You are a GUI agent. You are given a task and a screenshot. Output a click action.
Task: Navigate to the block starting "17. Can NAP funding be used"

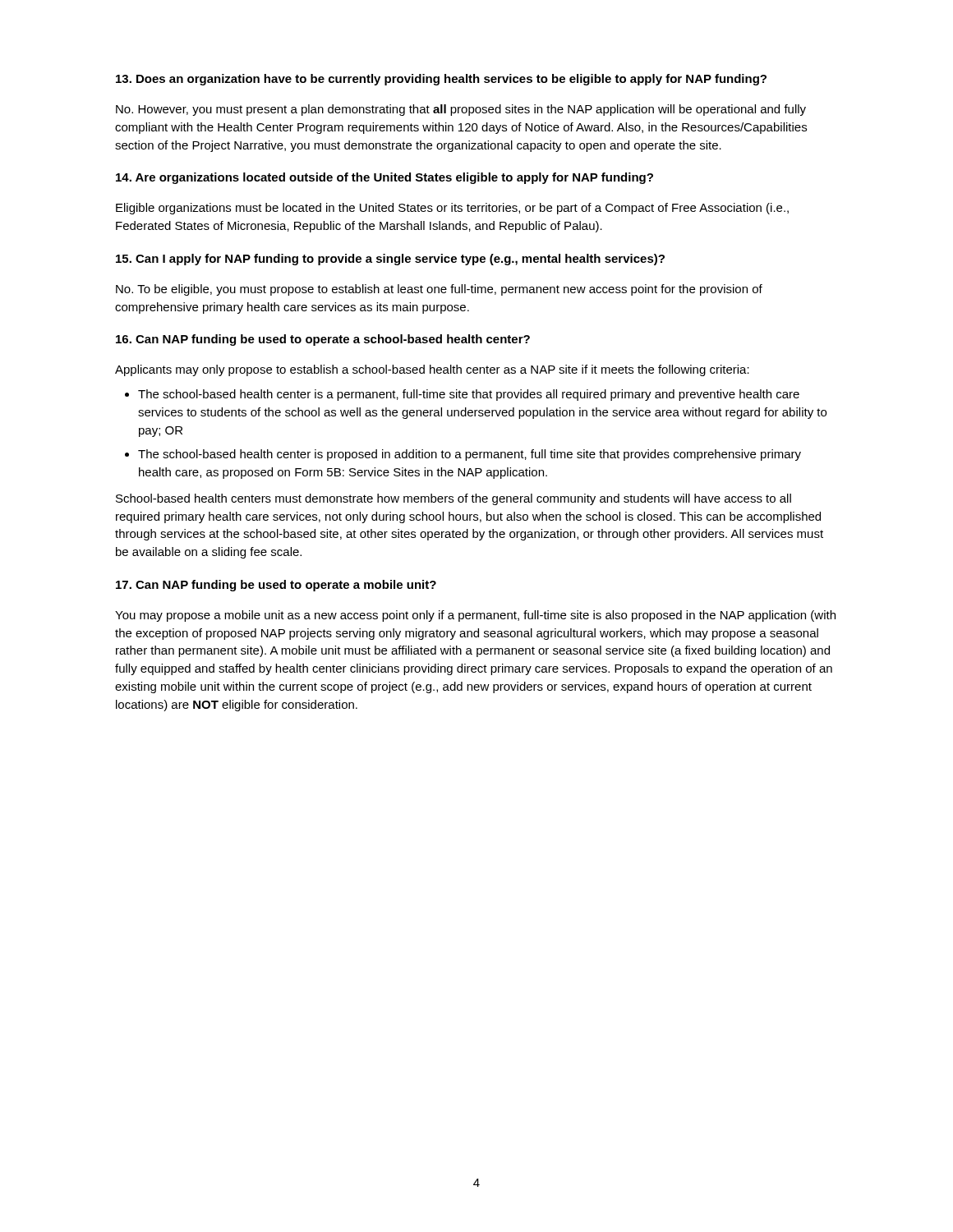[276, 586]
